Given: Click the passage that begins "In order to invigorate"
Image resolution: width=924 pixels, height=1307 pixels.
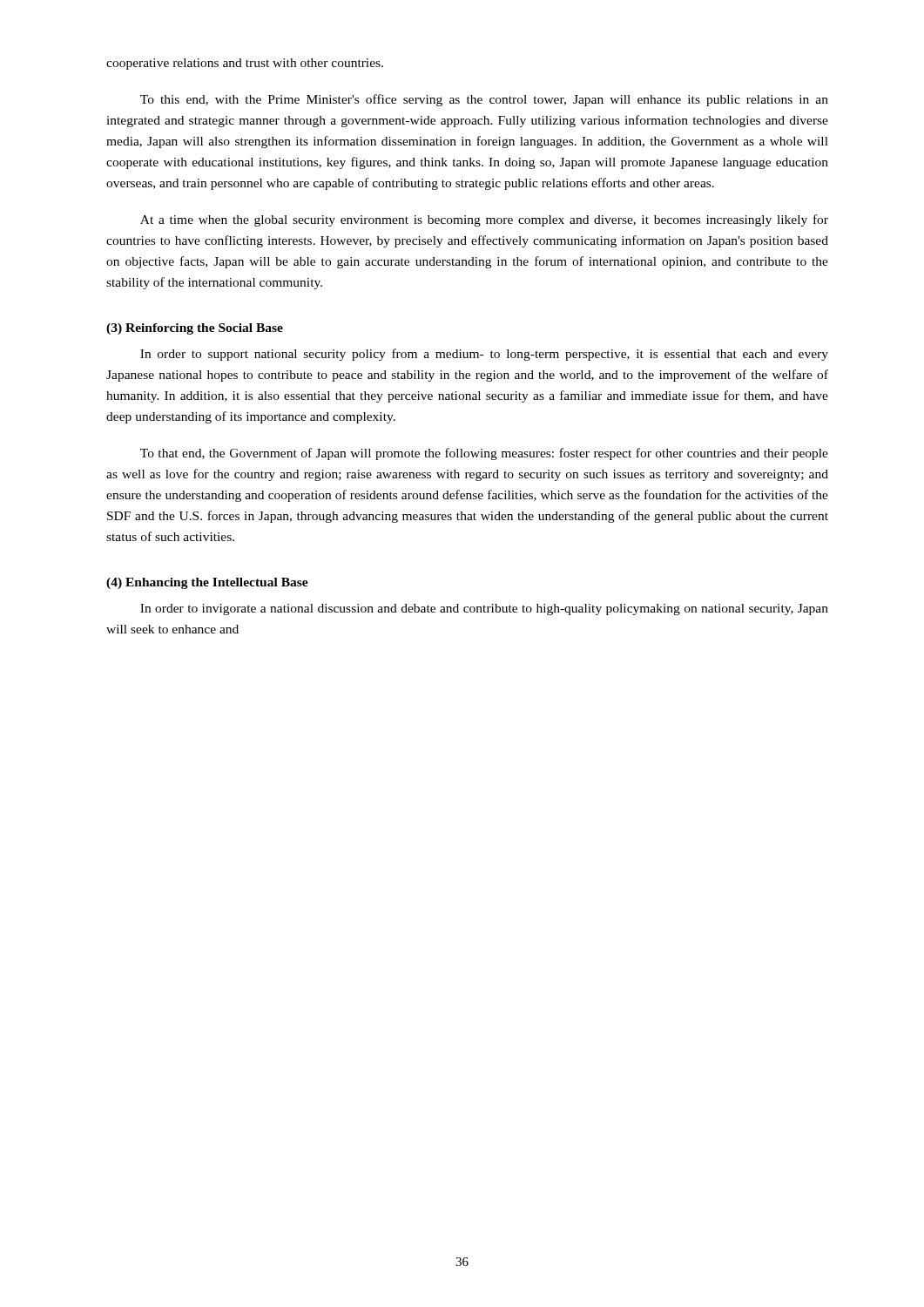Looking at the screenshot, I should [467, 619].
